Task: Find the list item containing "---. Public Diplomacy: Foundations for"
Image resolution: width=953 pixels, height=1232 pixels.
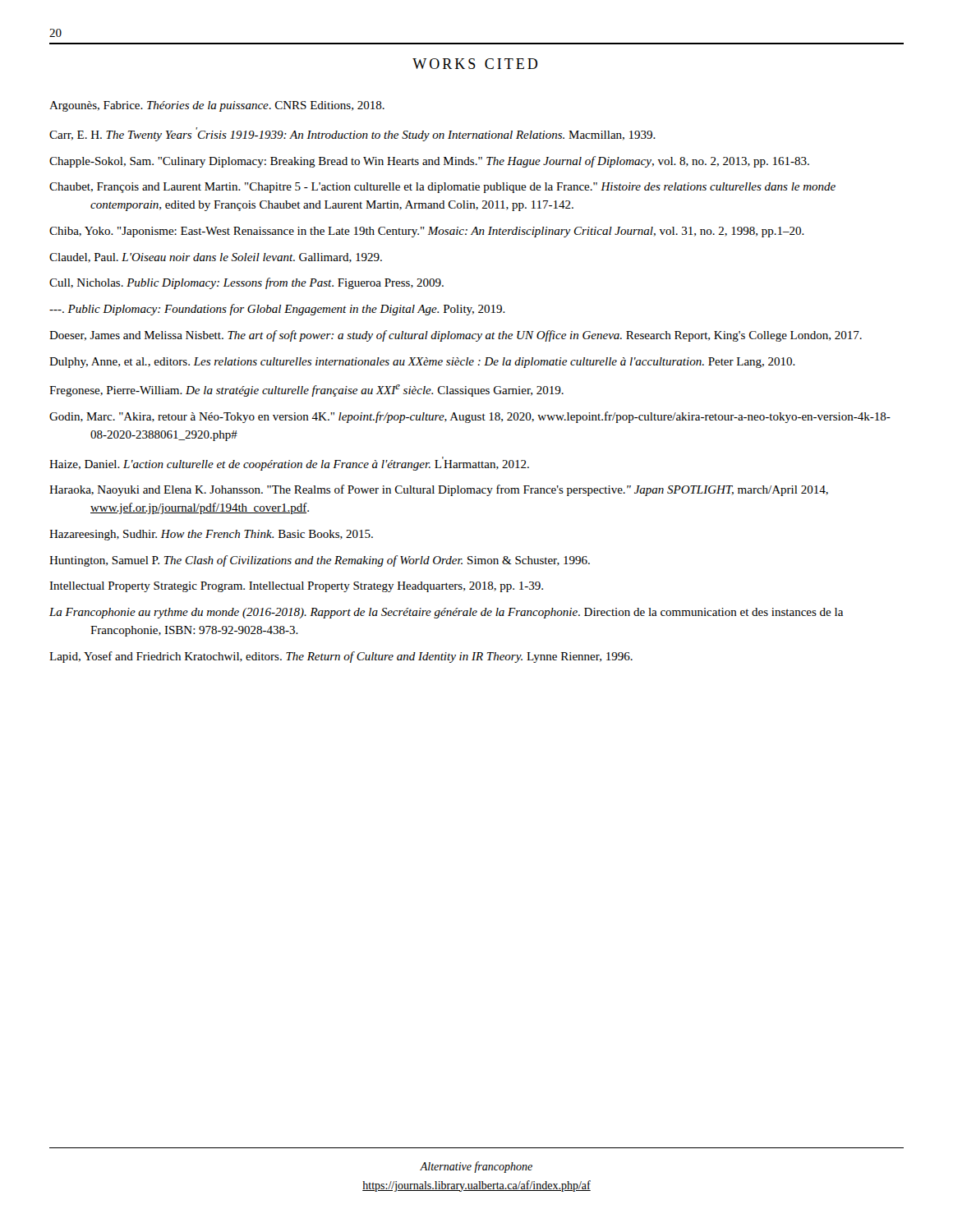Action: [x=277, y=309]
